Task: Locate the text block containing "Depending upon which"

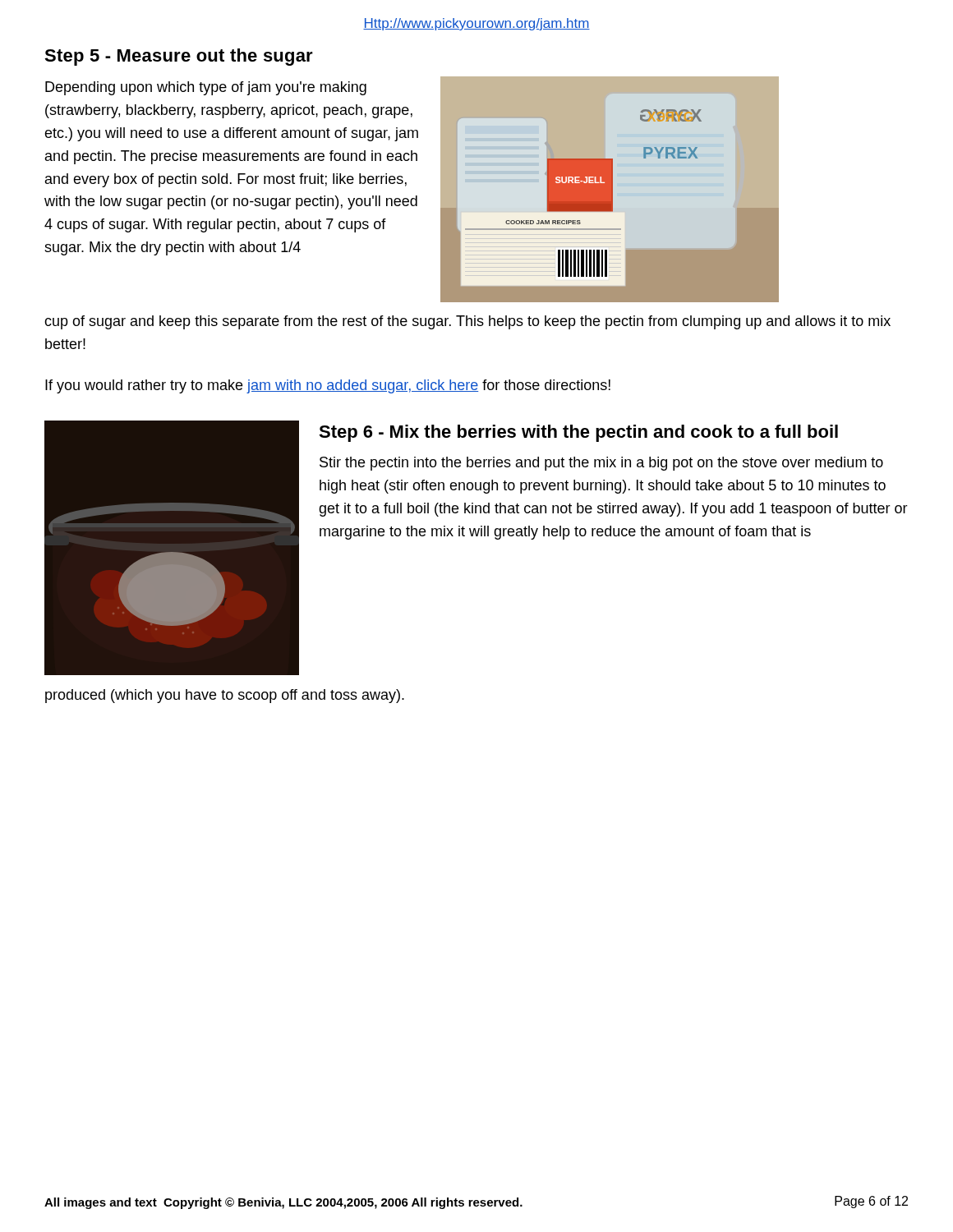Action: 232,167
